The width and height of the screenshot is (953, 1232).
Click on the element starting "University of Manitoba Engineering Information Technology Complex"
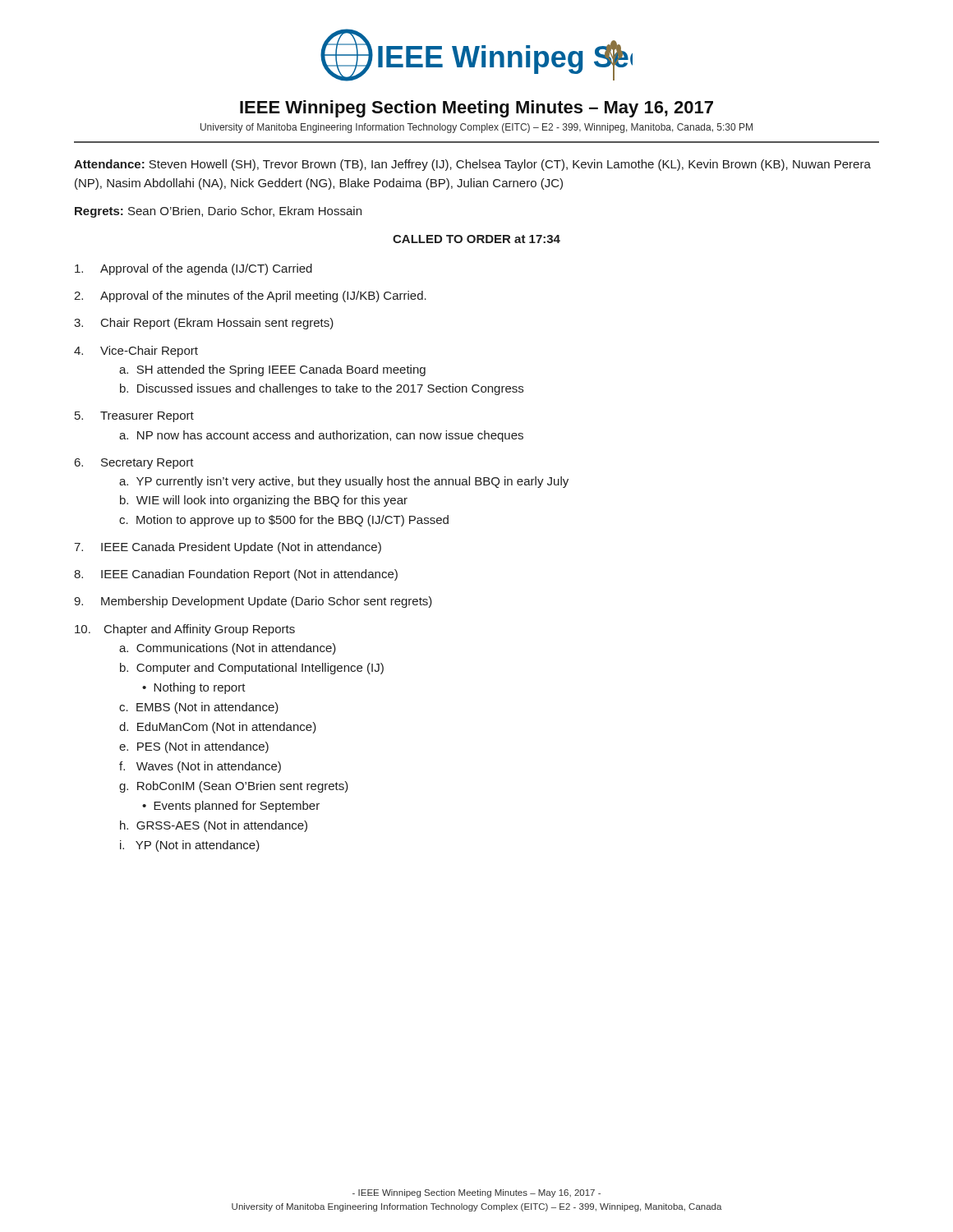[476, 127]
